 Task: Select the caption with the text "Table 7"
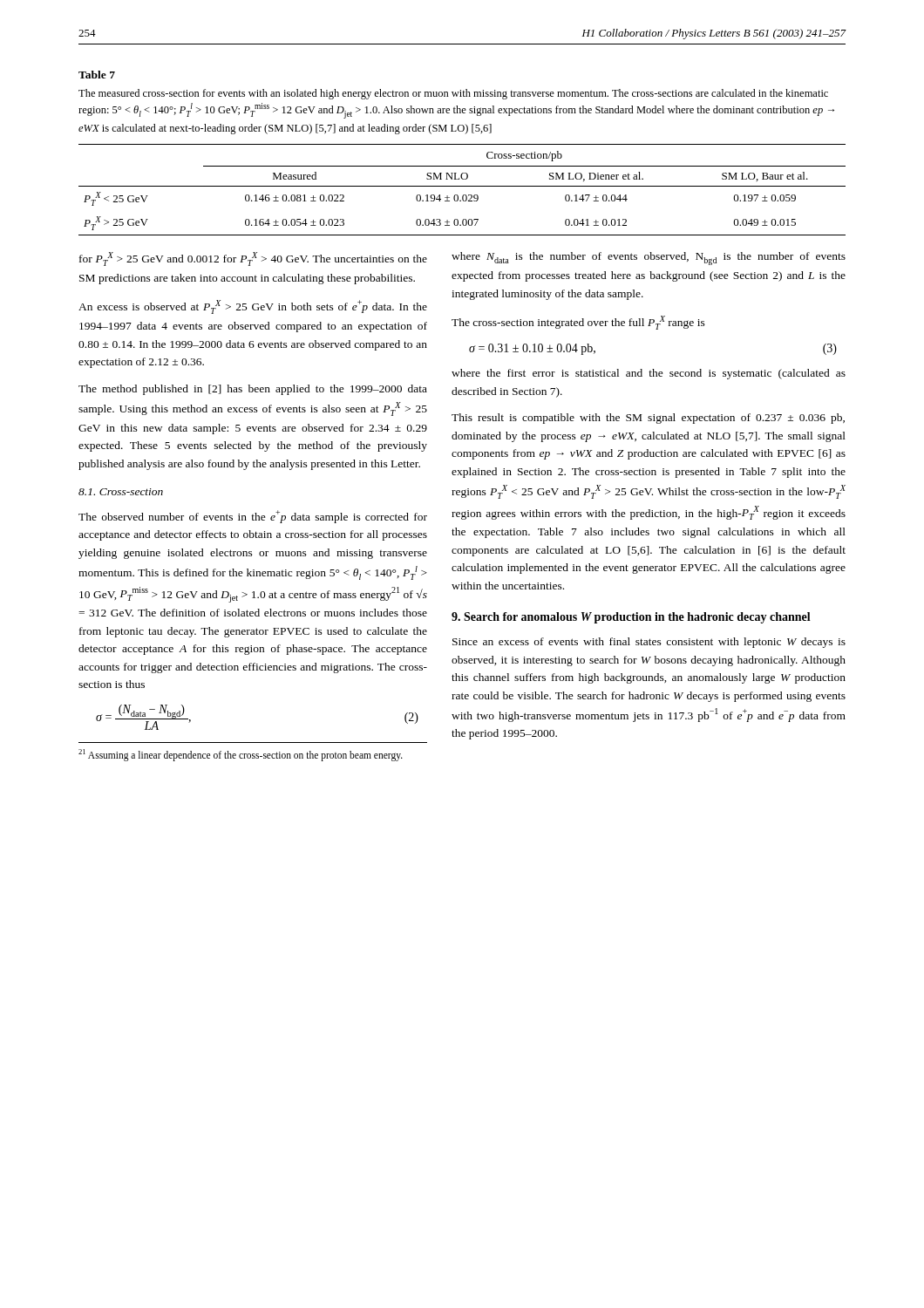[97, 75]
